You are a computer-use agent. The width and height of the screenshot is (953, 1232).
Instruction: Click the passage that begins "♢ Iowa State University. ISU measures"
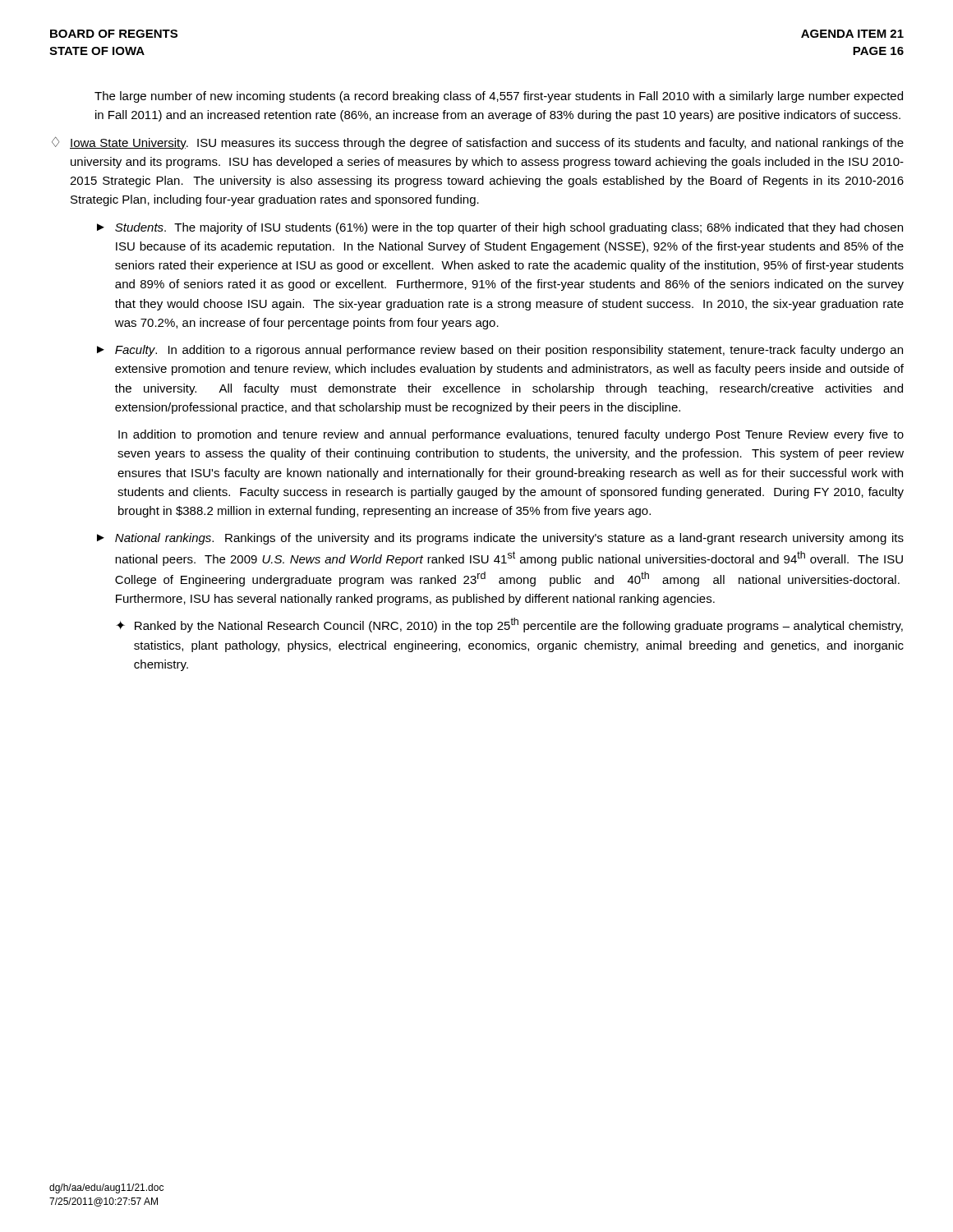(476, 171)
